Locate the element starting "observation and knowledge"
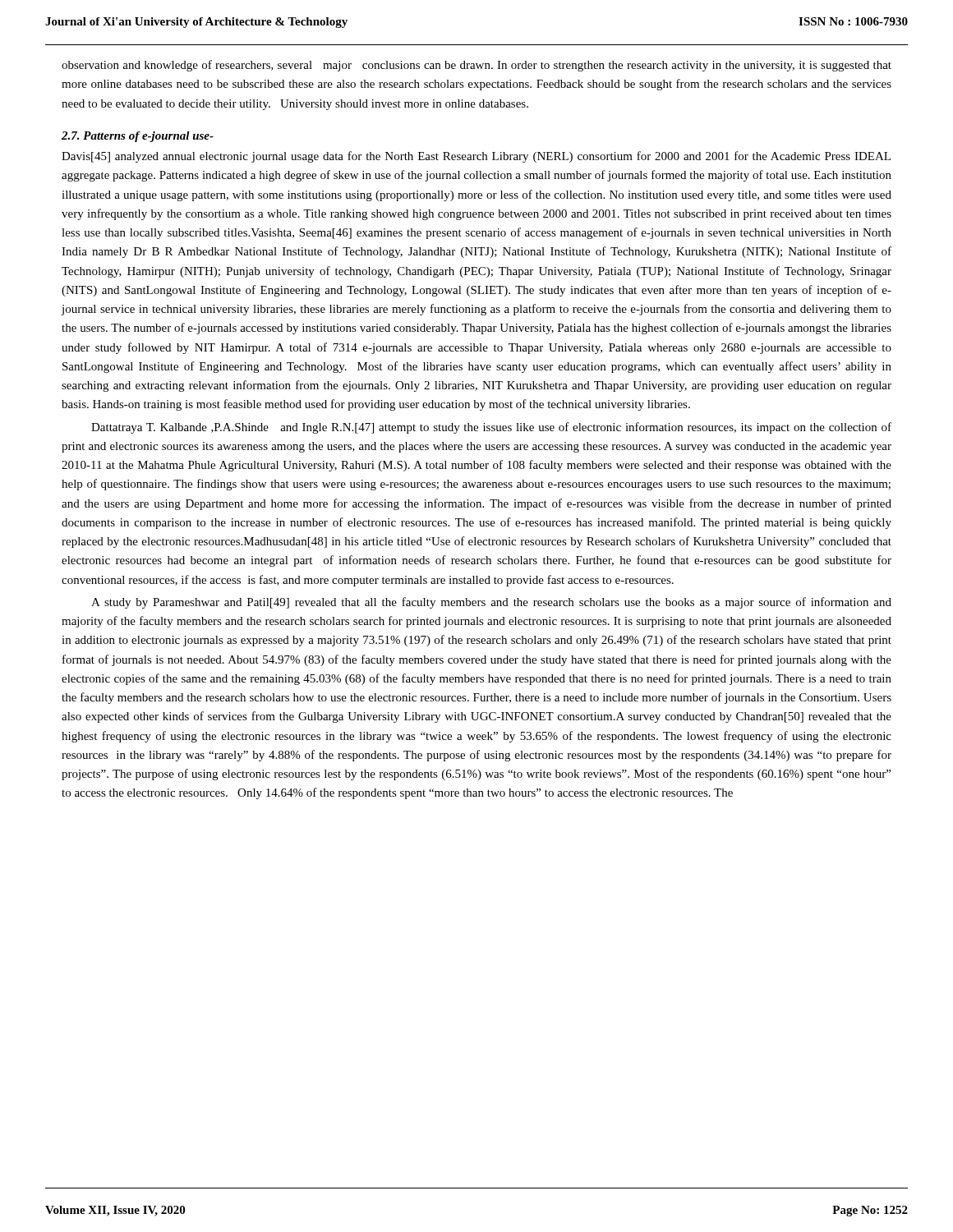This screenshot has height=1232, width=953. click(476, 84)
